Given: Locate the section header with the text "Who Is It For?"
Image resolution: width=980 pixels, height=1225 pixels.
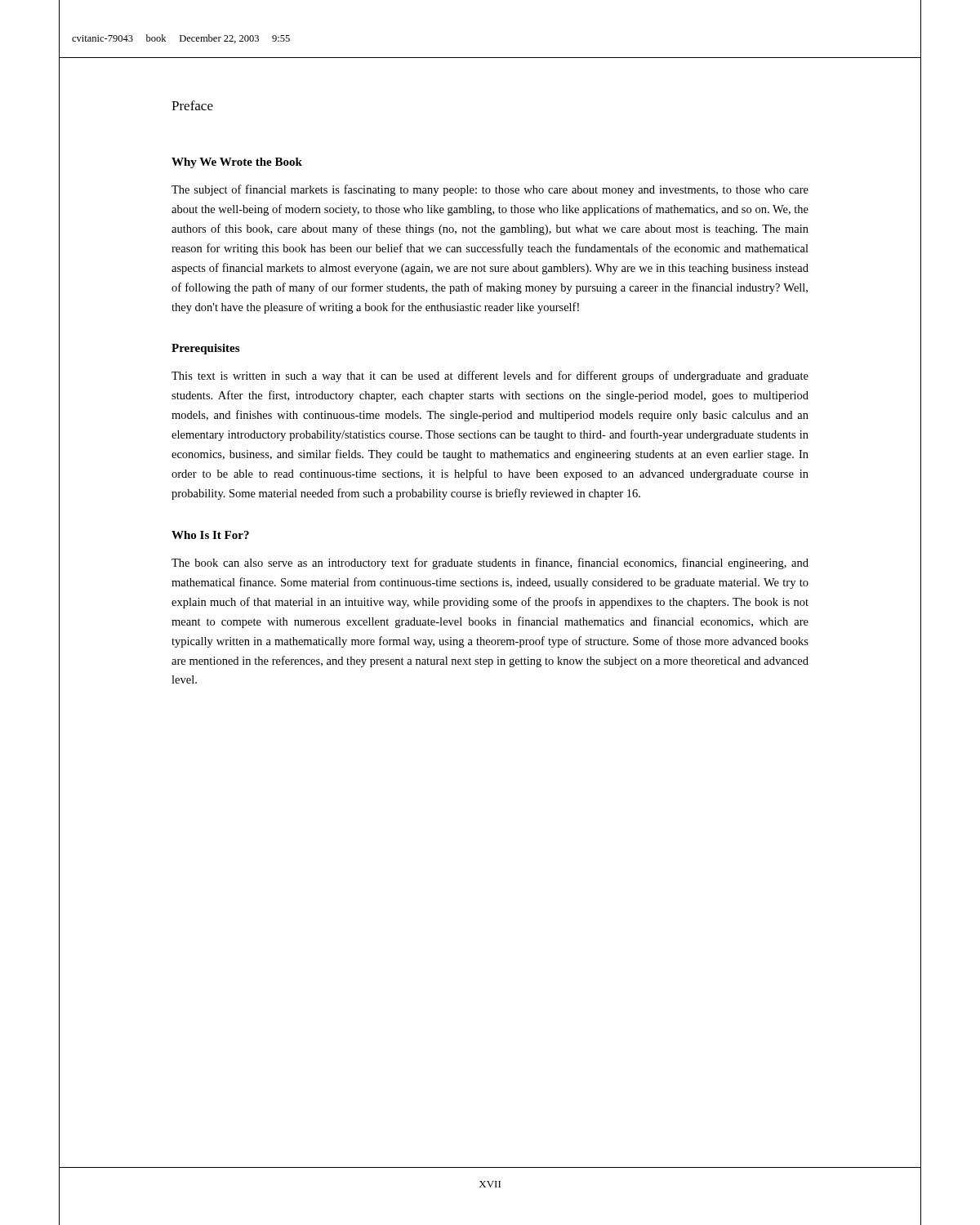Looking at the screenshot, I should tap(210, 535).
